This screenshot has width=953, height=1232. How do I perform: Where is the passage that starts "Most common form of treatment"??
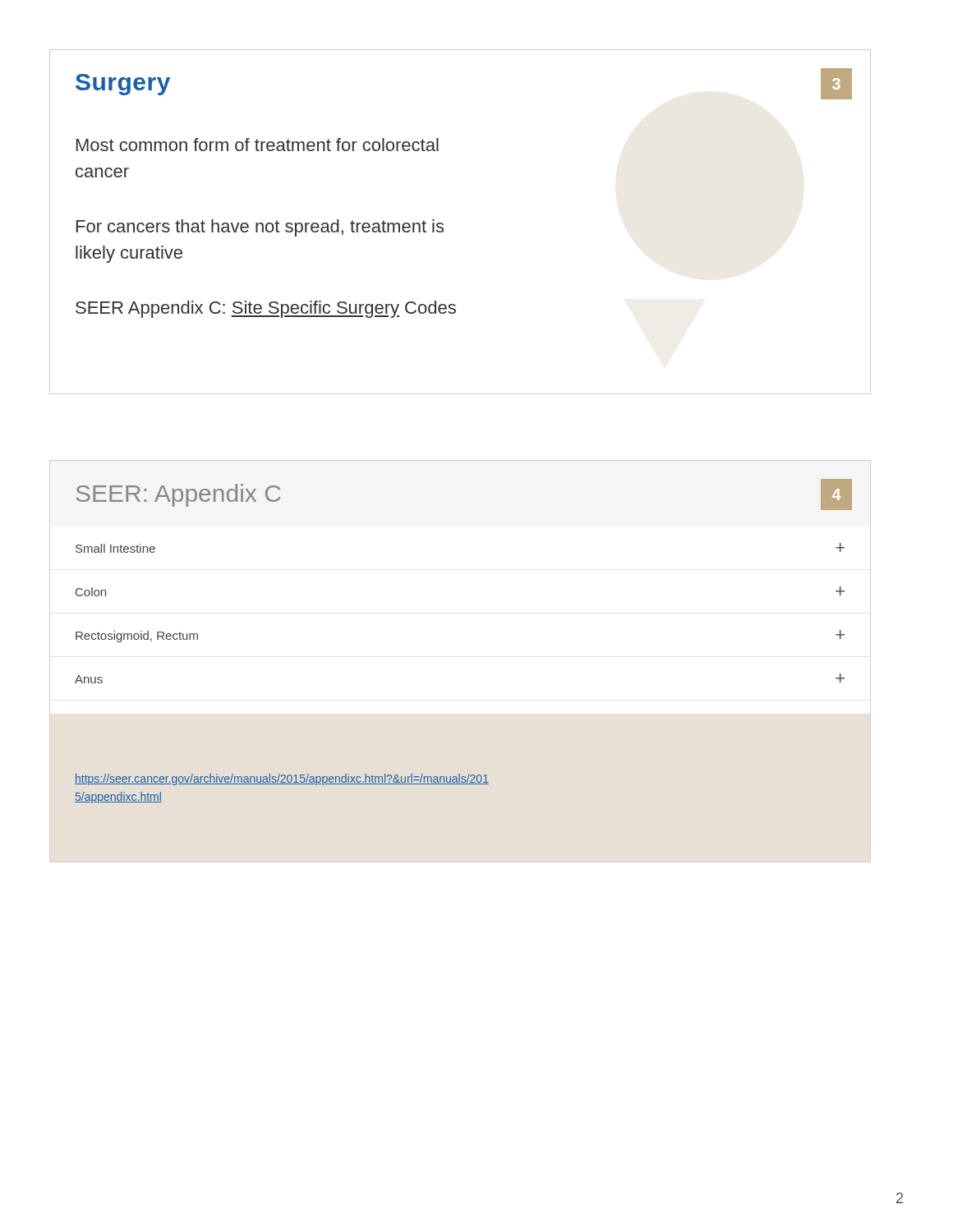pyautogui.click(x=257, y=158)
